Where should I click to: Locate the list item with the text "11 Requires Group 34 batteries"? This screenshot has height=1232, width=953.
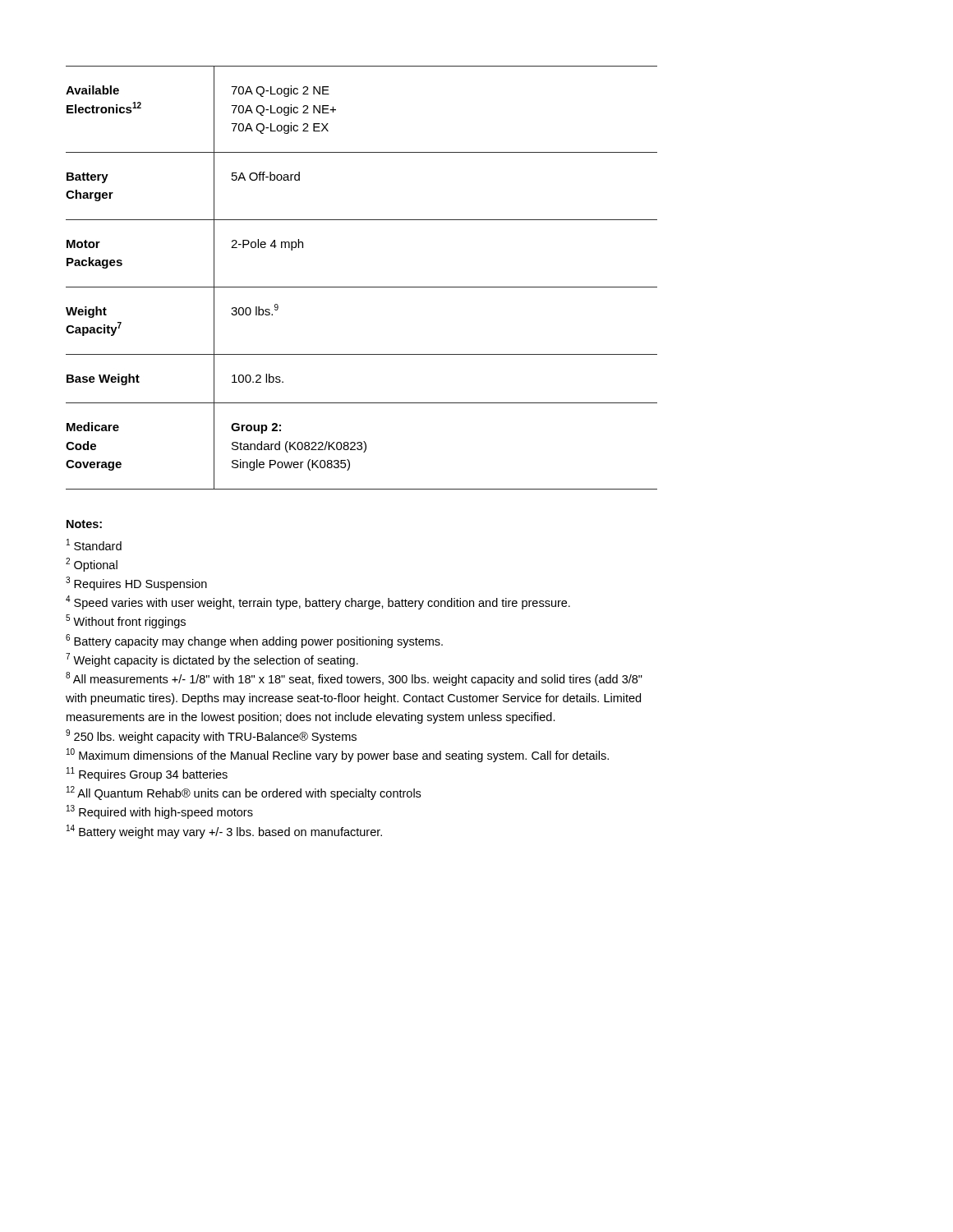[x=147, y=774]
